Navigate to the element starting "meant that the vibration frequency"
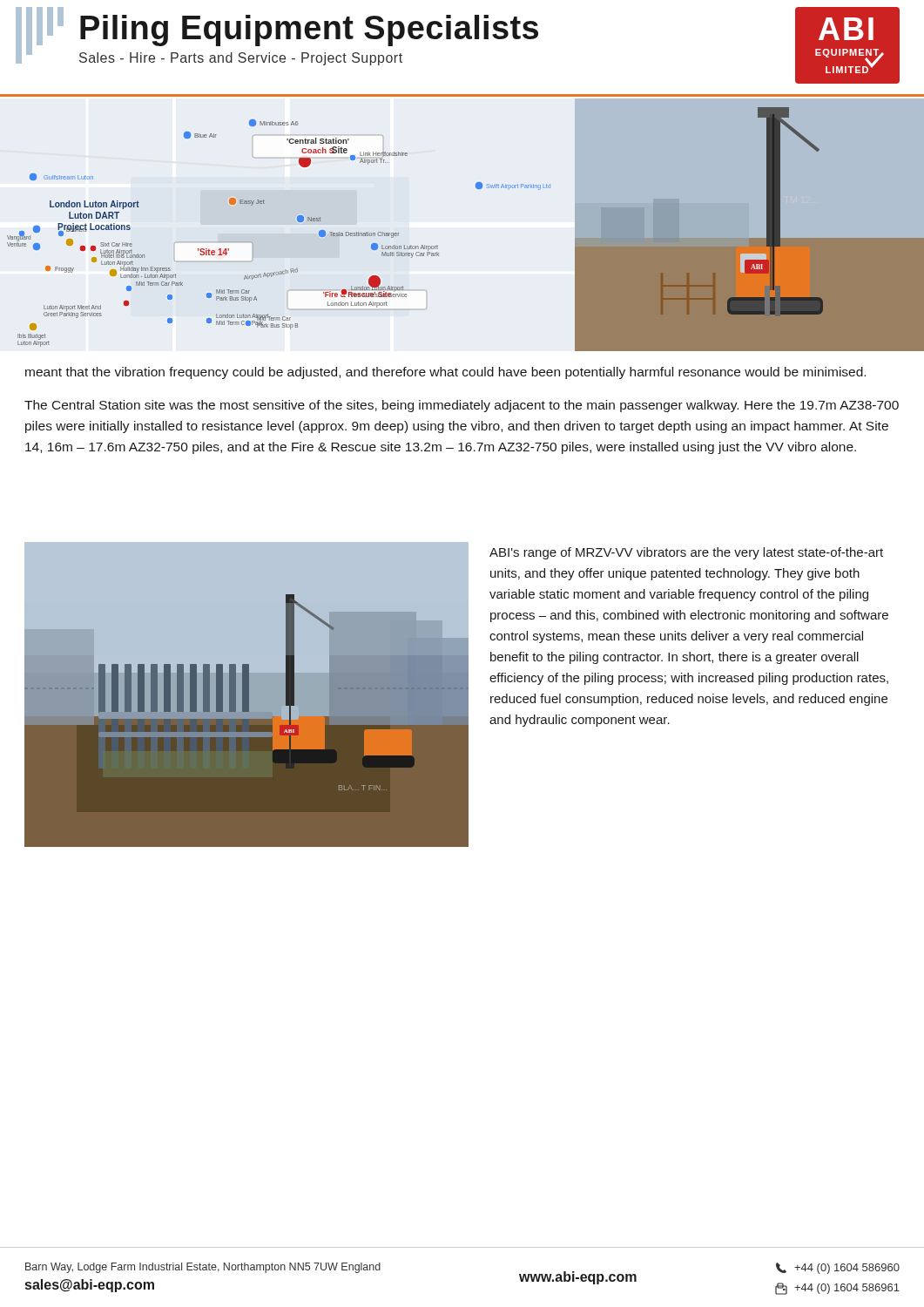 [462, 410]
